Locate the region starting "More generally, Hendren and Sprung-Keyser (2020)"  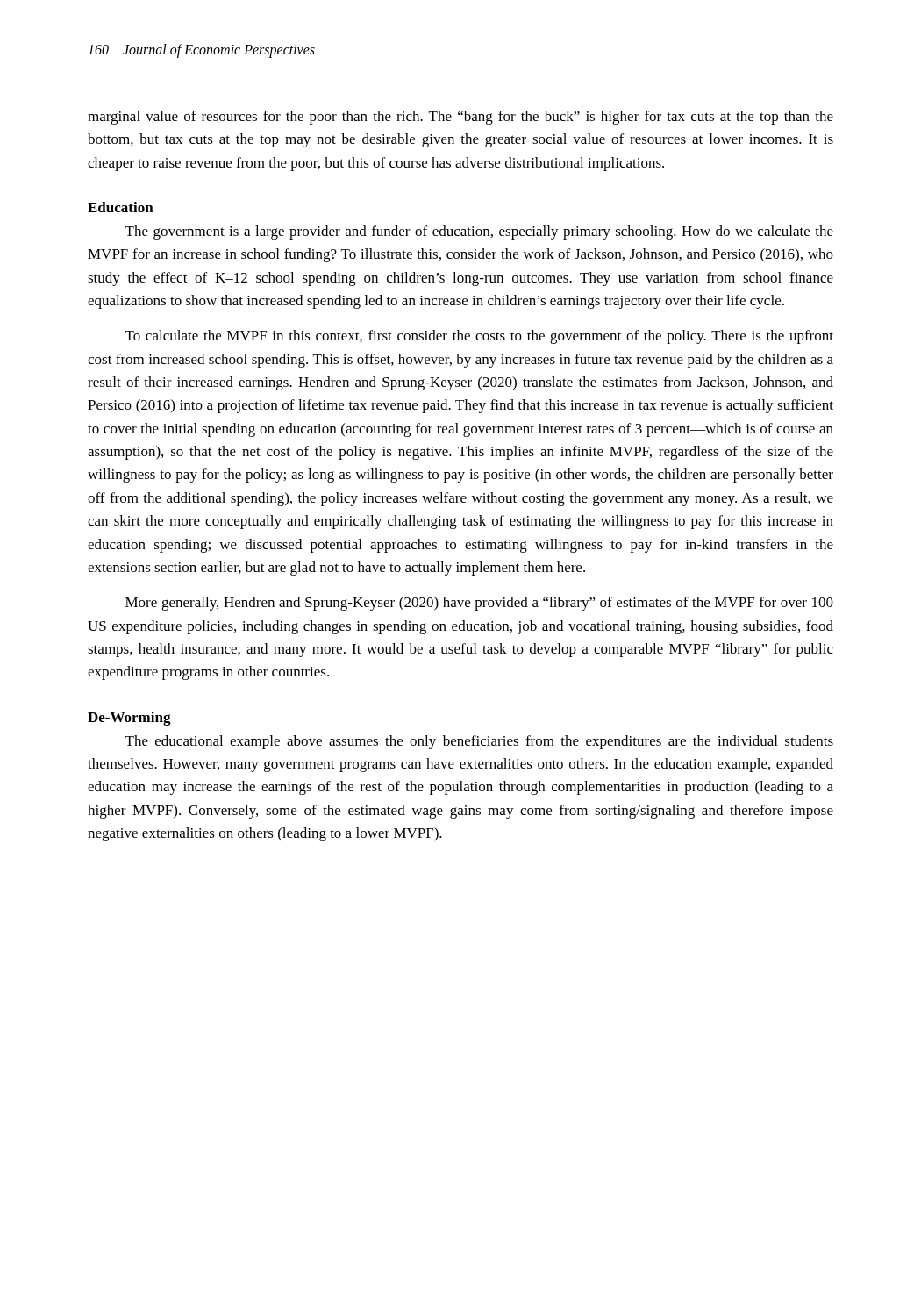[x=460, y=638]
